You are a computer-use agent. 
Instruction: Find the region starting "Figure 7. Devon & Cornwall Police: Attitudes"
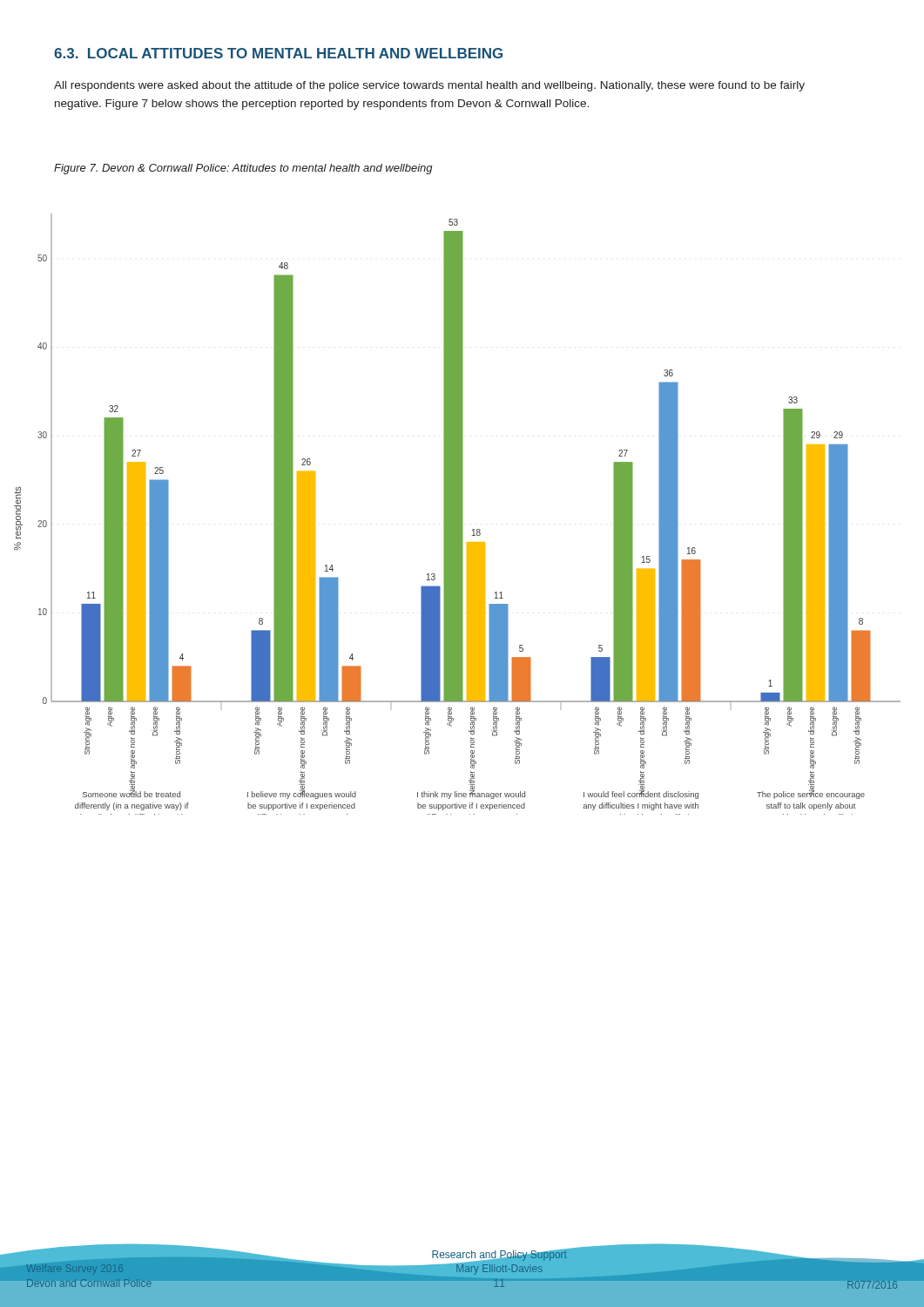click(x=243, y=168)
